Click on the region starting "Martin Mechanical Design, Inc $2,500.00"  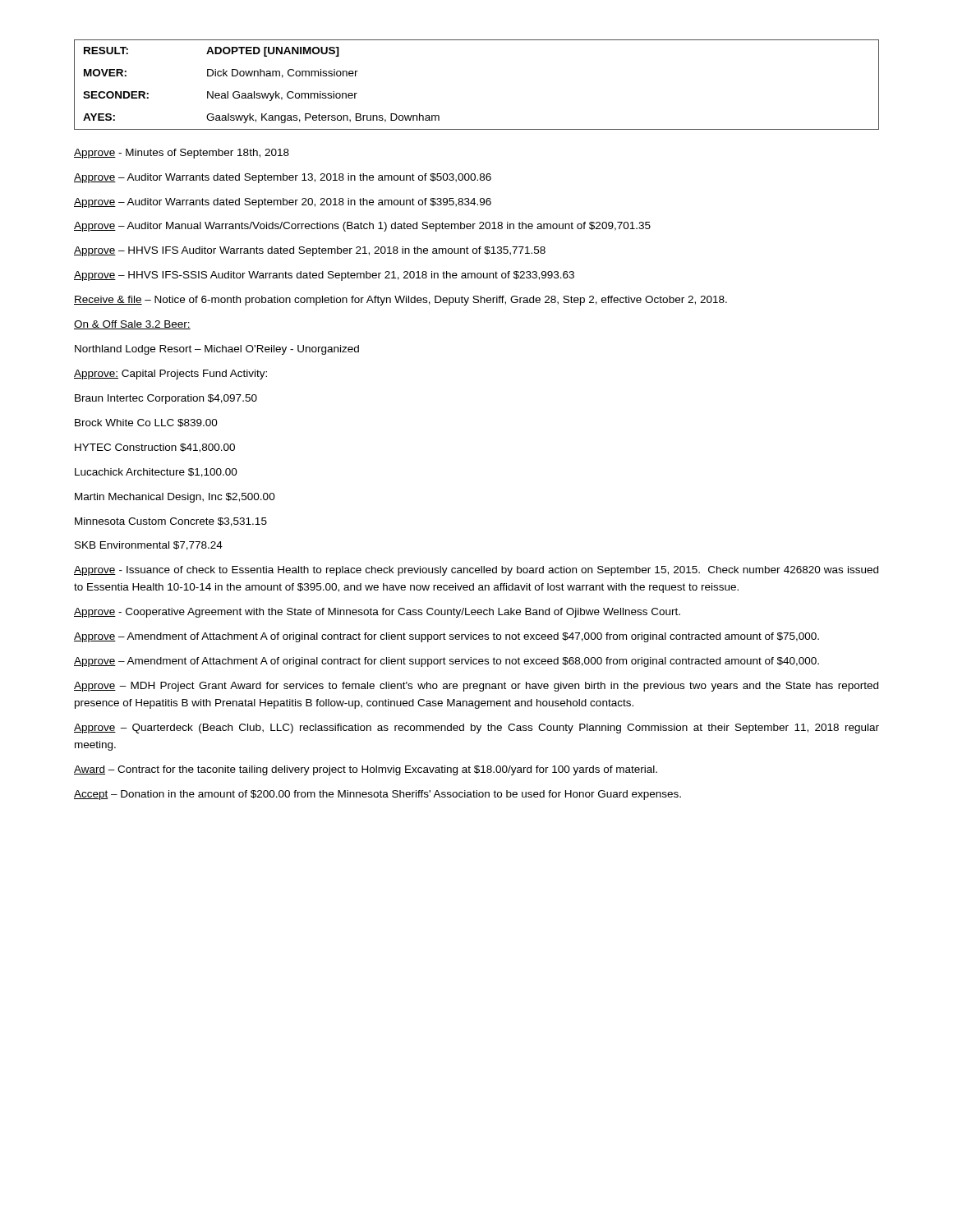pos(174,496)
